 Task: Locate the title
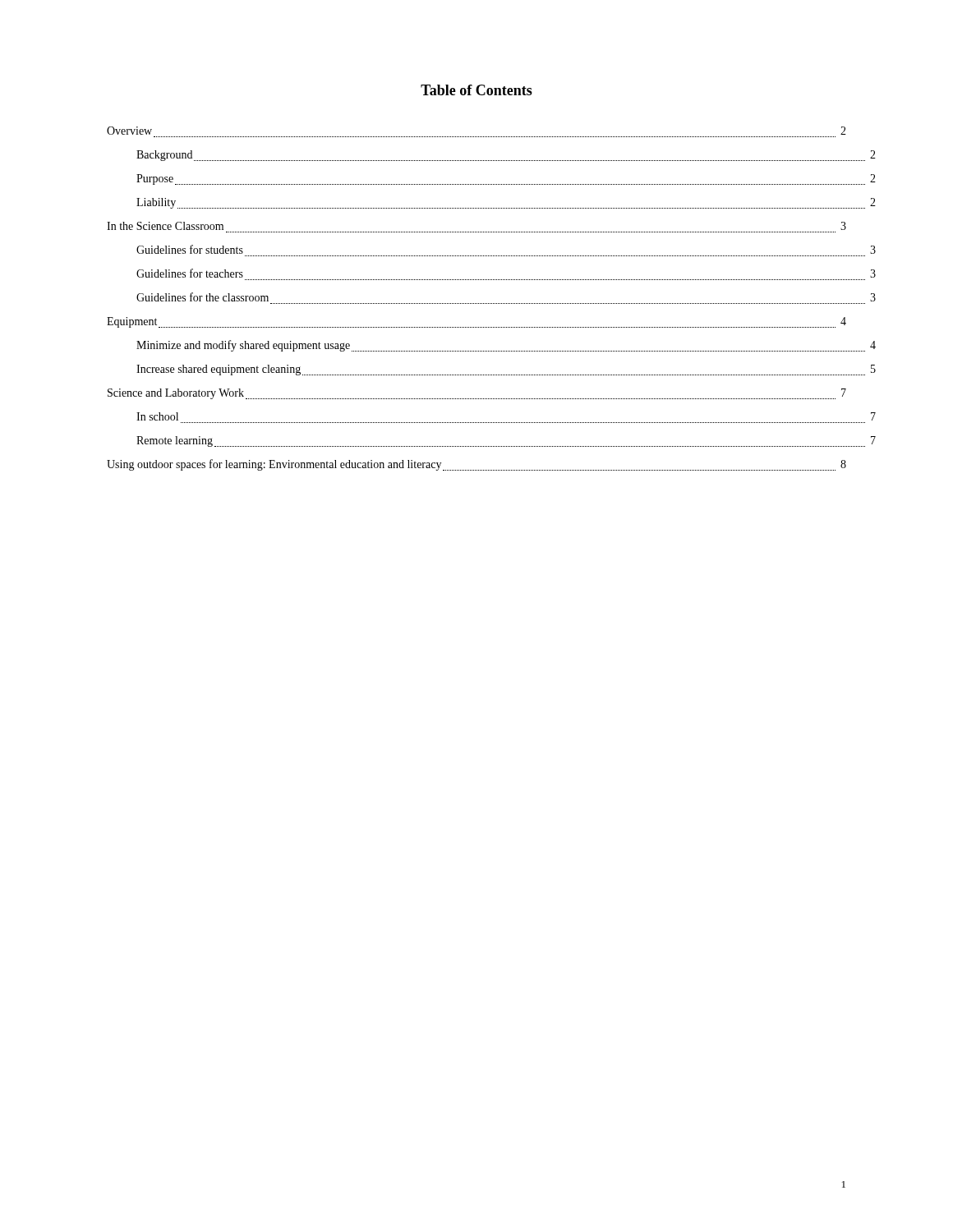[476, 90]
